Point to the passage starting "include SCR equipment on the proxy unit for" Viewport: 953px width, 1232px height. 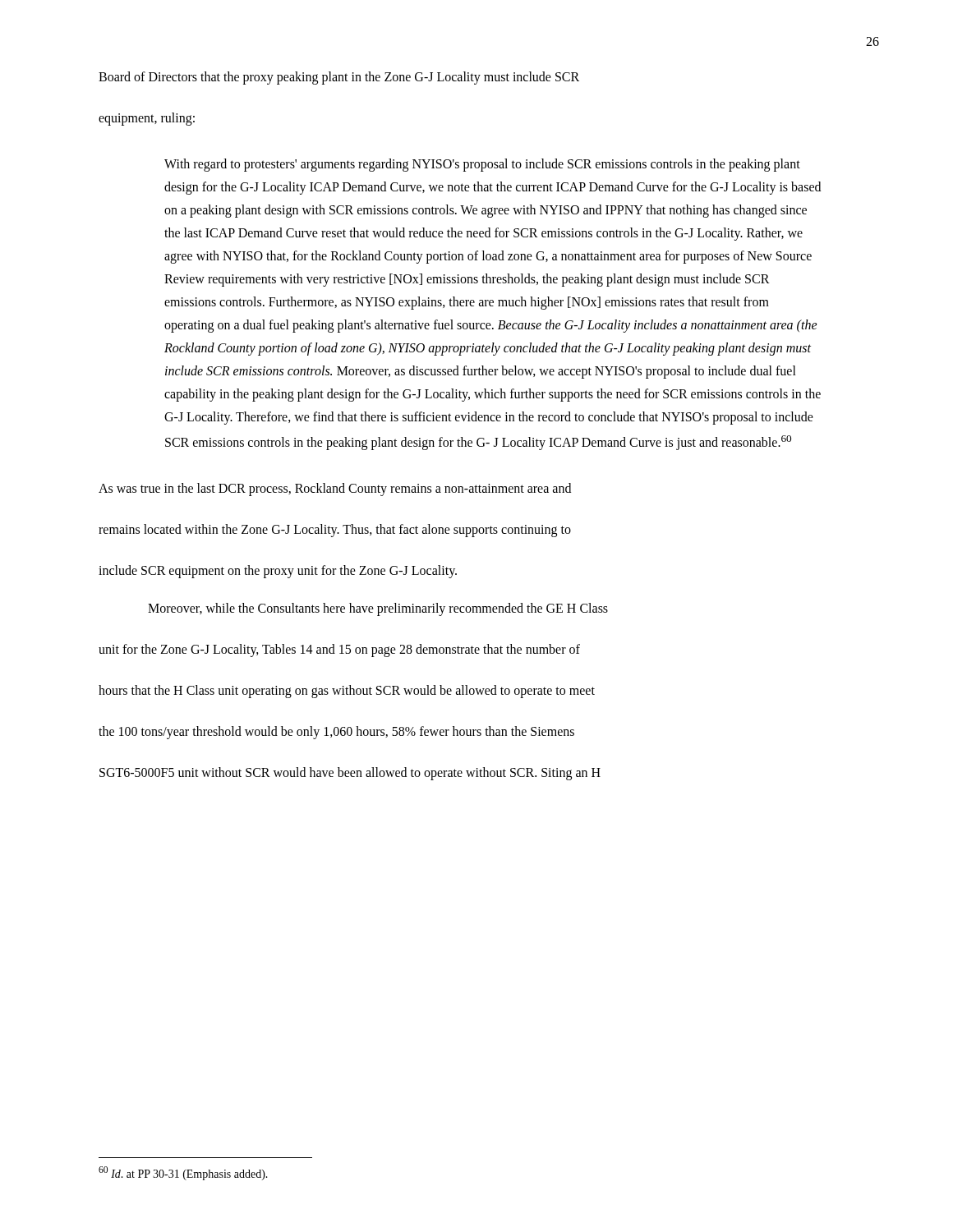click(278, 571)
